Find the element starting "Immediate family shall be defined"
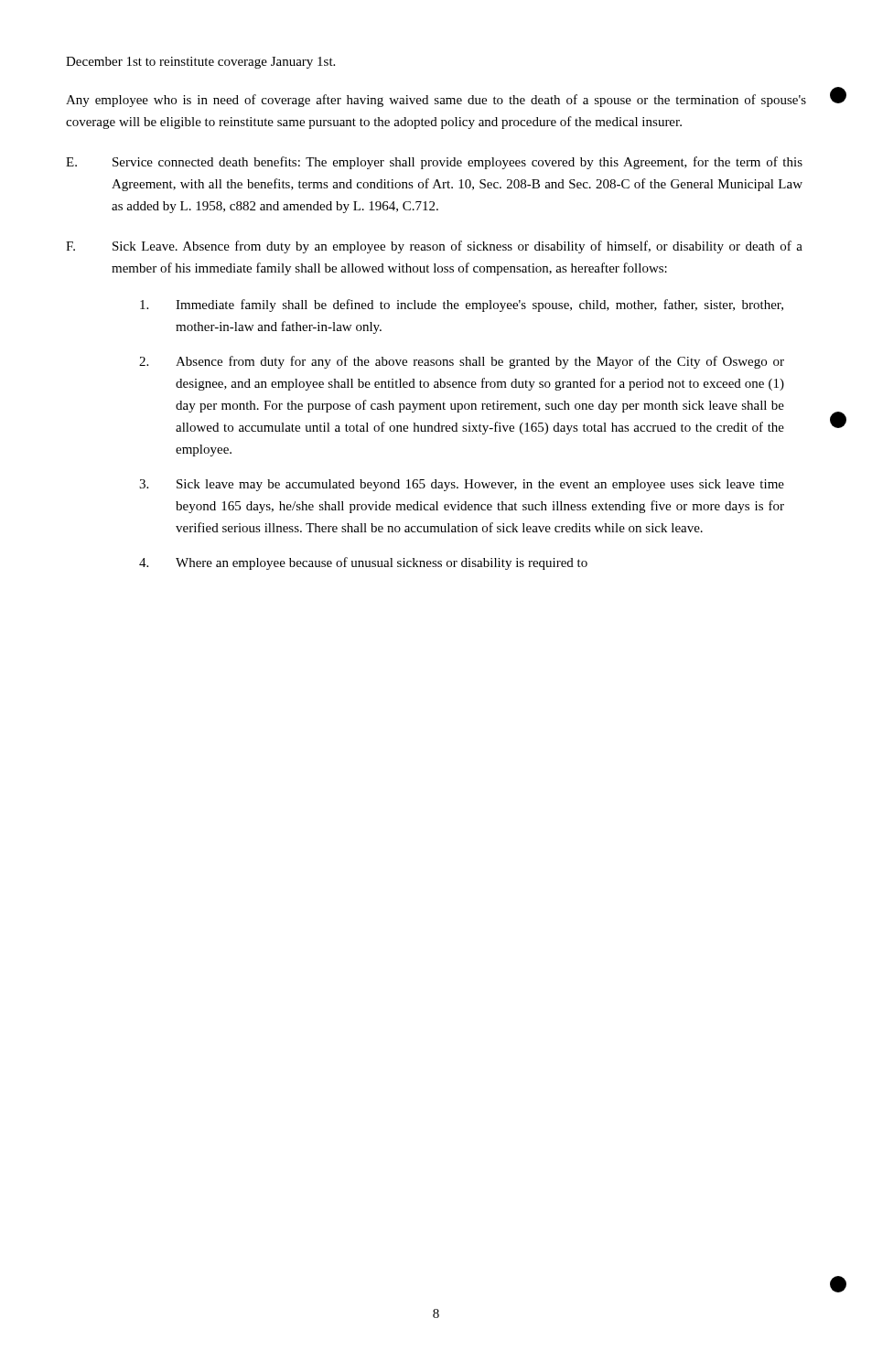This screenshot has width=872, height=1372. 462,316
